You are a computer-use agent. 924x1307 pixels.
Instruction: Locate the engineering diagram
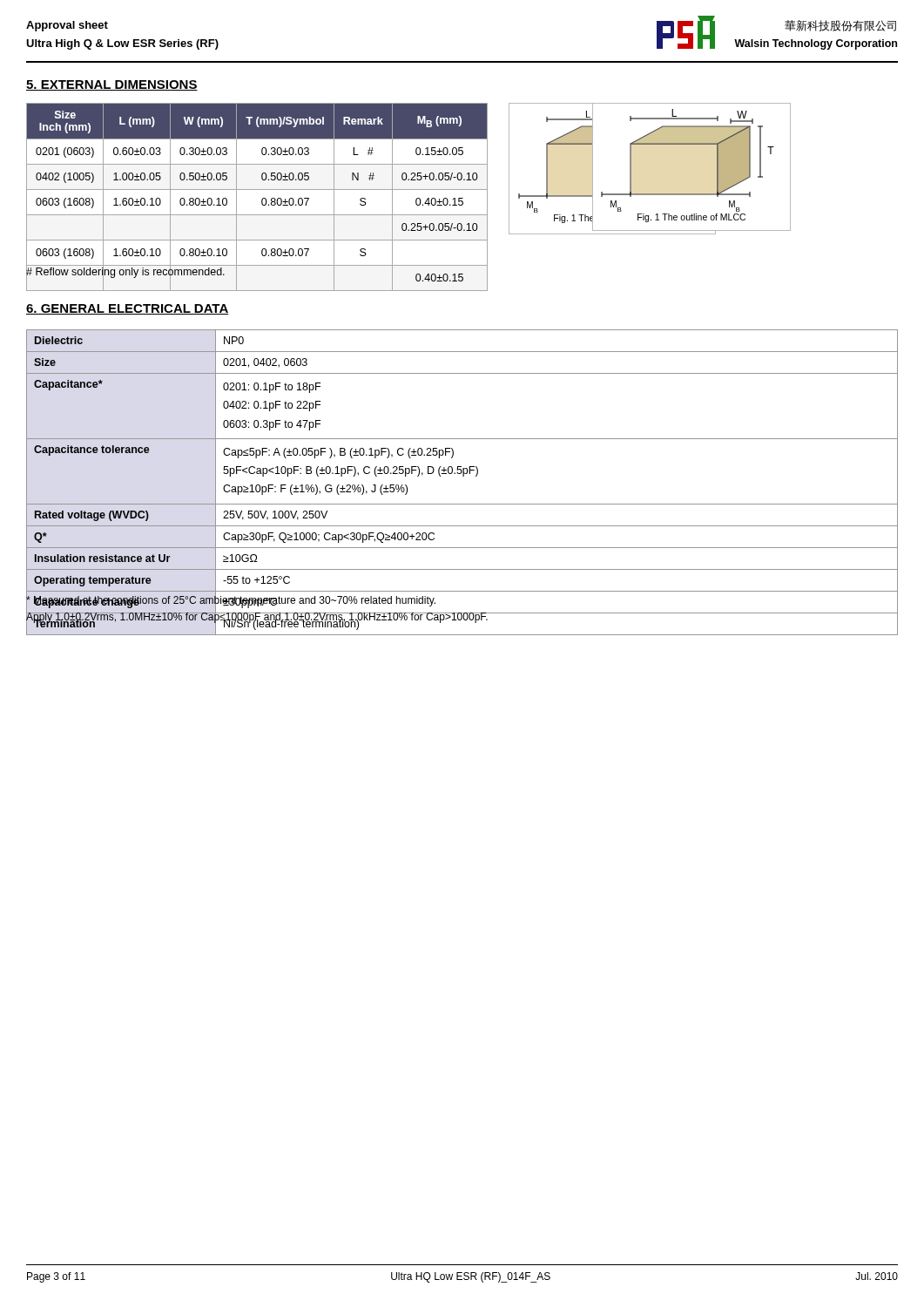612,169
